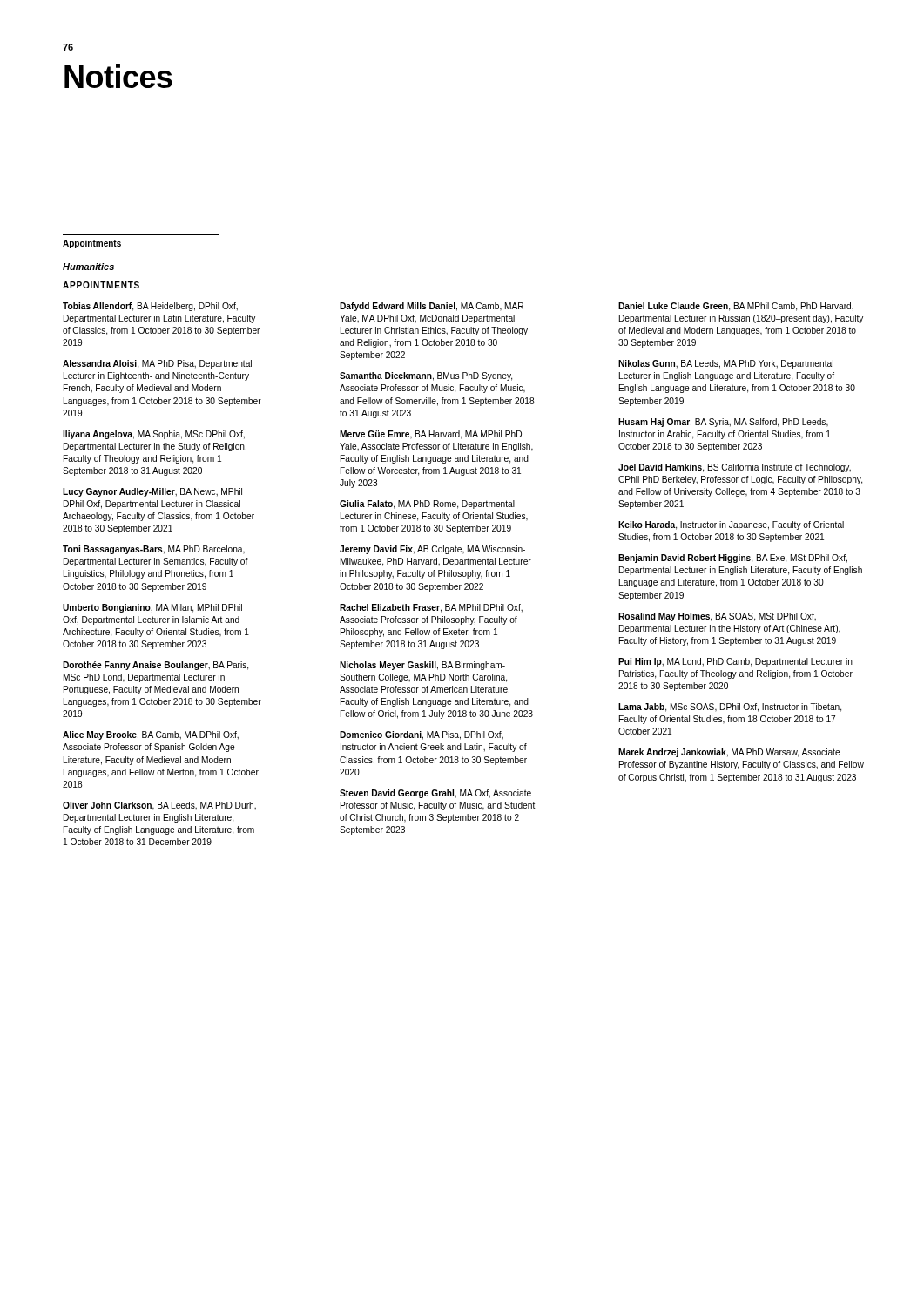The width and height of the screenshot is (924, 1307).
Task: Click the passage that begins "Lama Jabb, MSc SOAS, DPhil Oxf,"
Action: (730, 719)
